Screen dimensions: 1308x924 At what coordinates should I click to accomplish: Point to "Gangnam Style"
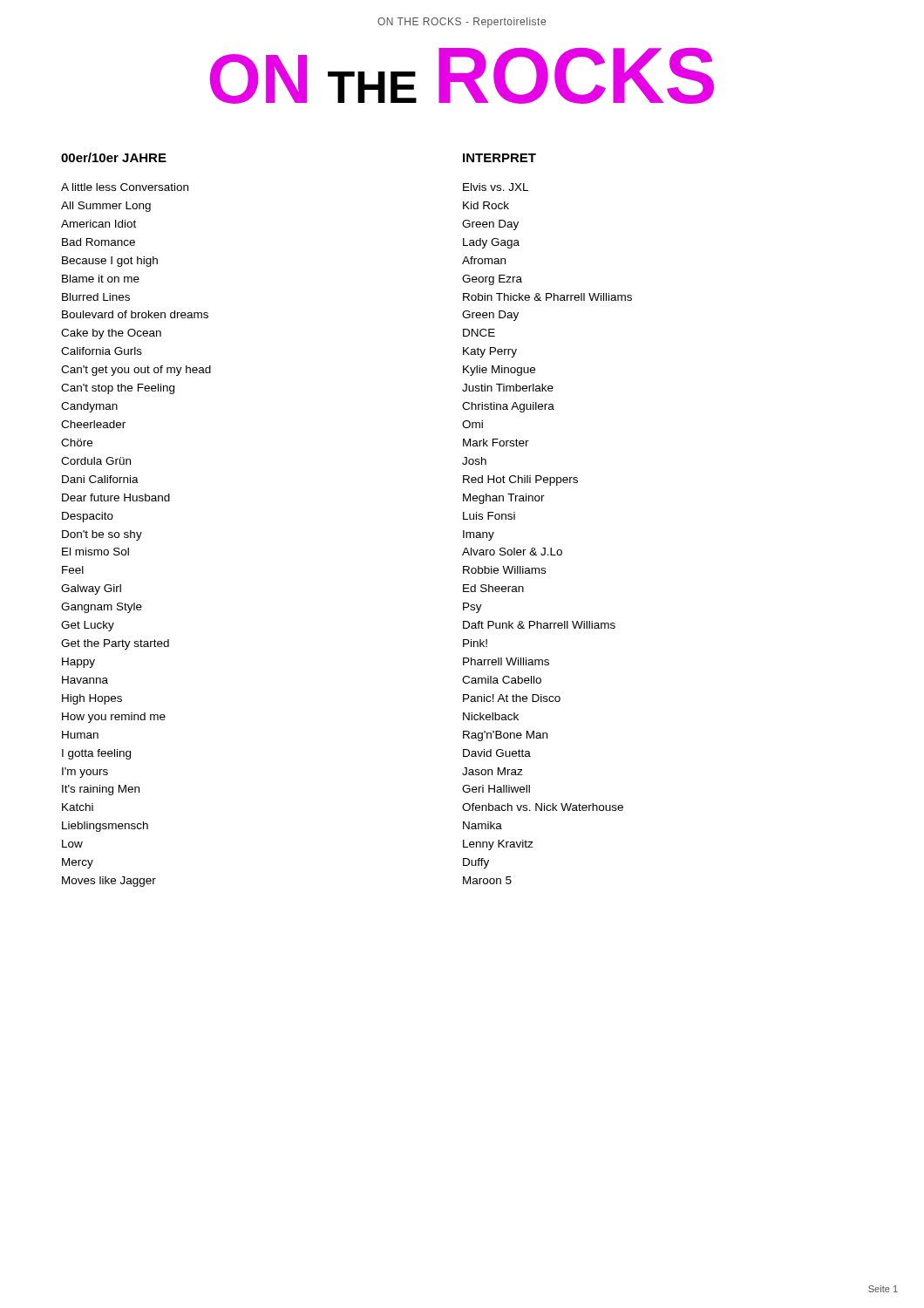tap(102, 607)
